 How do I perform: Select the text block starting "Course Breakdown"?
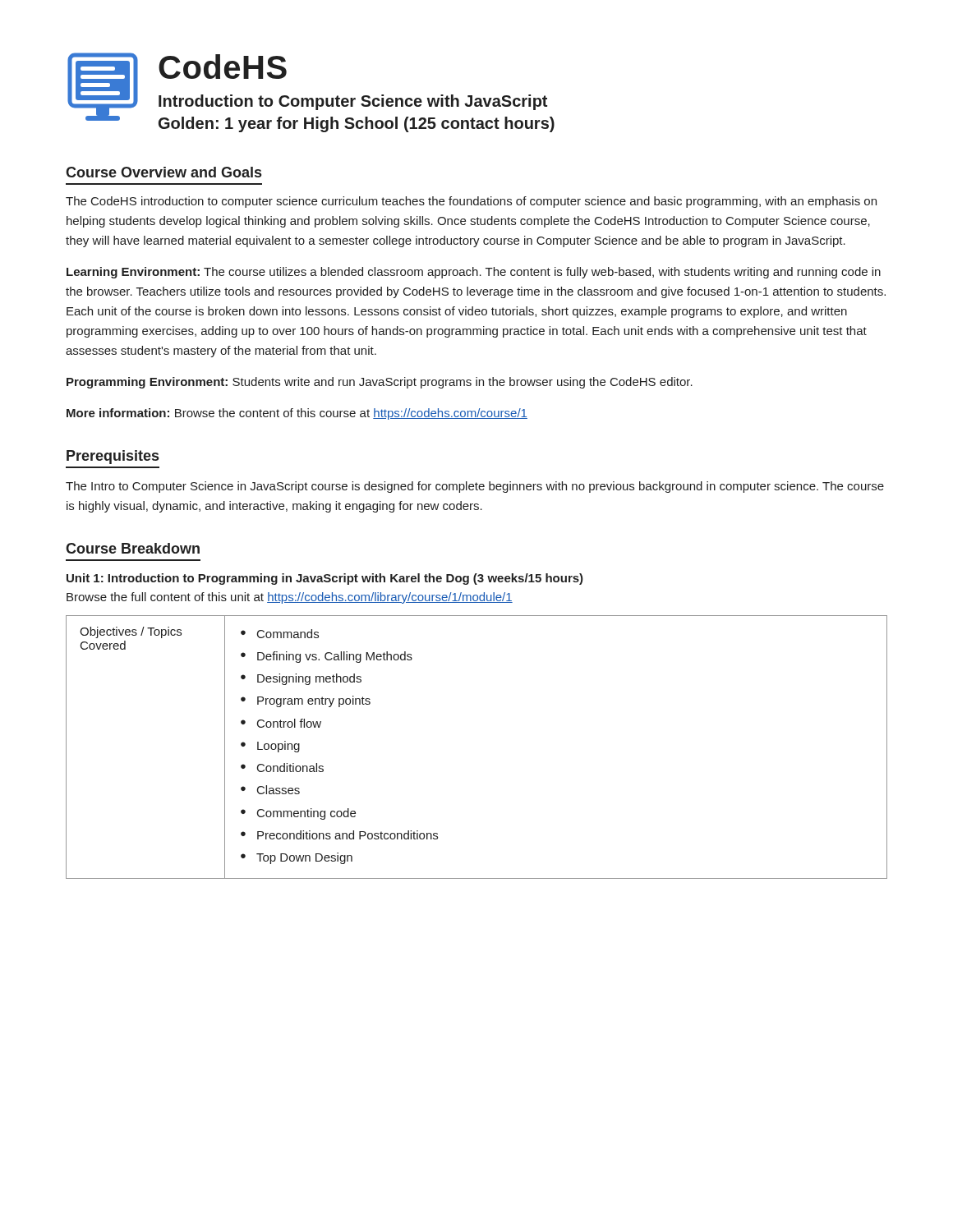[x=133, y=549]
